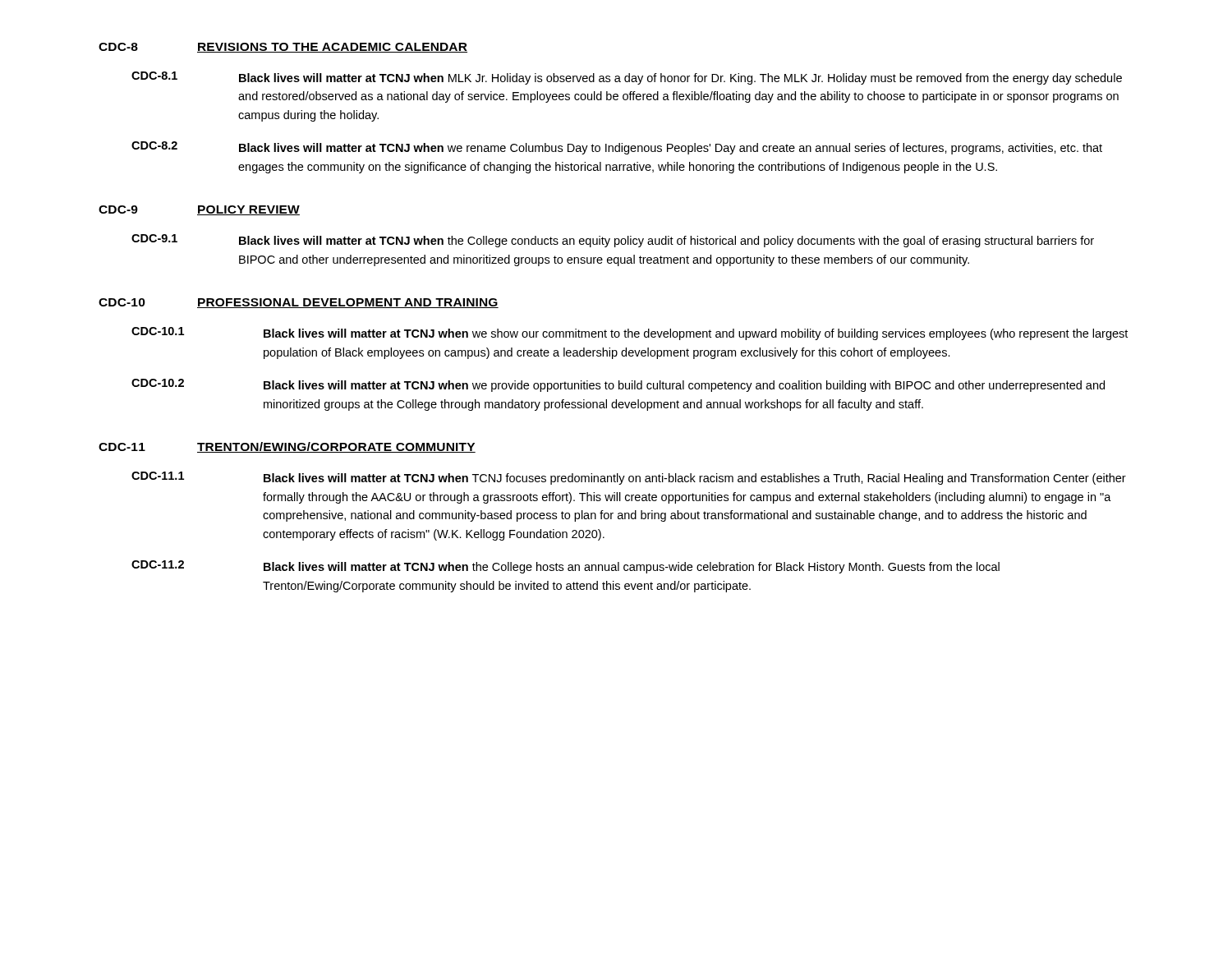The width and height of the screenshot is (1232, 953).
Task: Click where it says "CDC-11 TRENTON/EWING/CORPORATE COMMUNITY"
Action: point(287,447)
